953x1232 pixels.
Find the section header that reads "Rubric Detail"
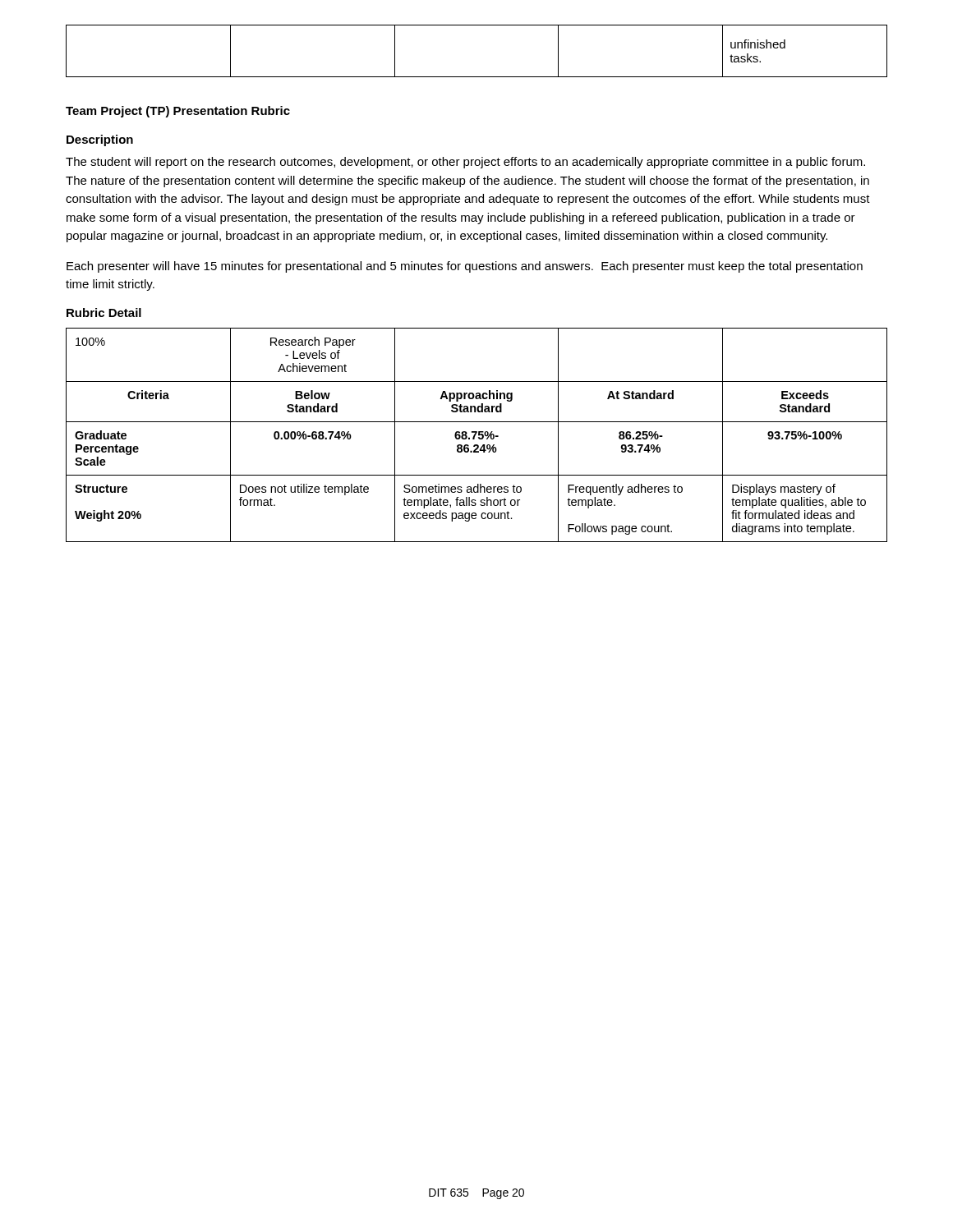tap(104, 312)
